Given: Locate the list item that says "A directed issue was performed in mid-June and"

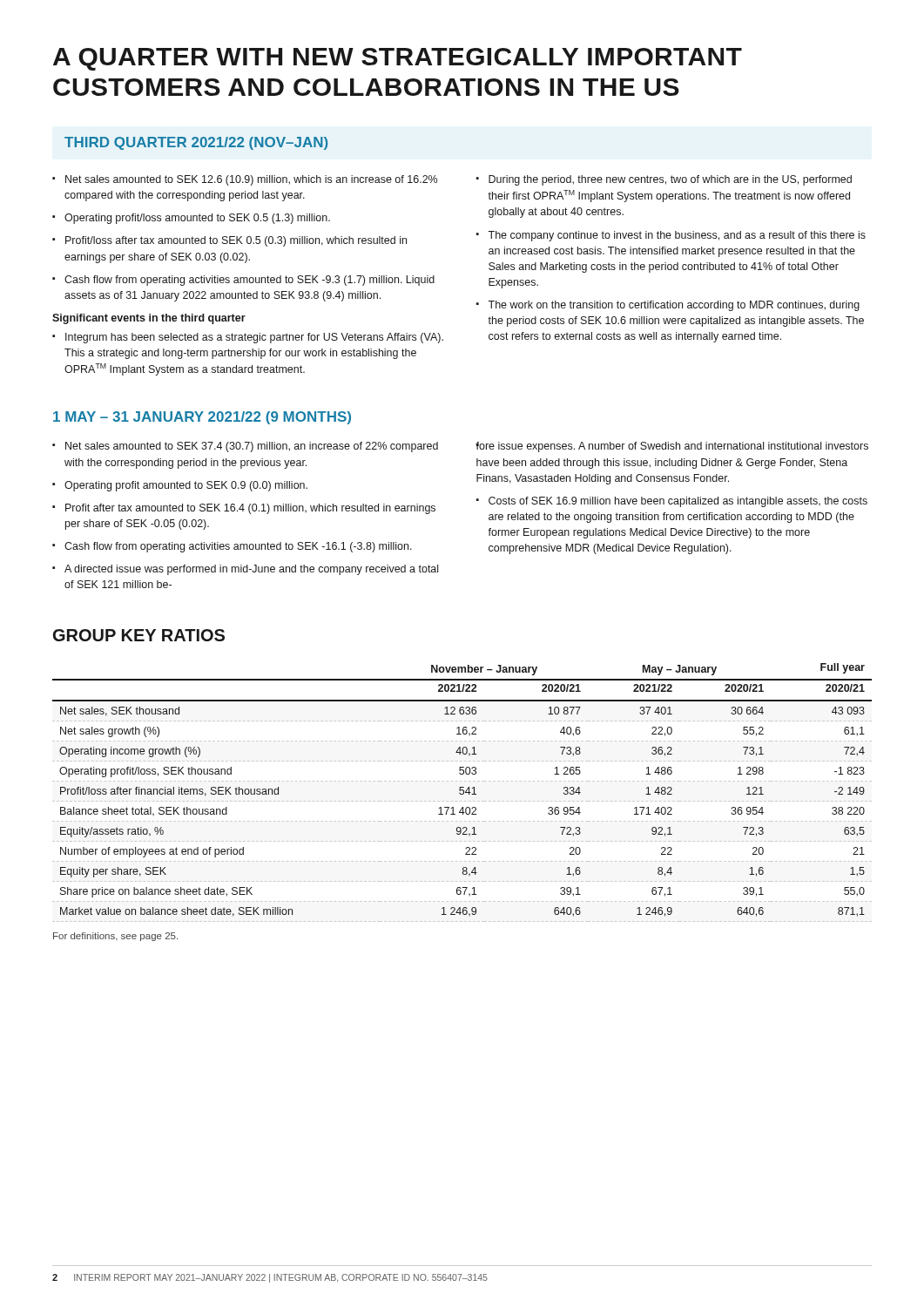Looking at the screenshot, I should point(252,577).
